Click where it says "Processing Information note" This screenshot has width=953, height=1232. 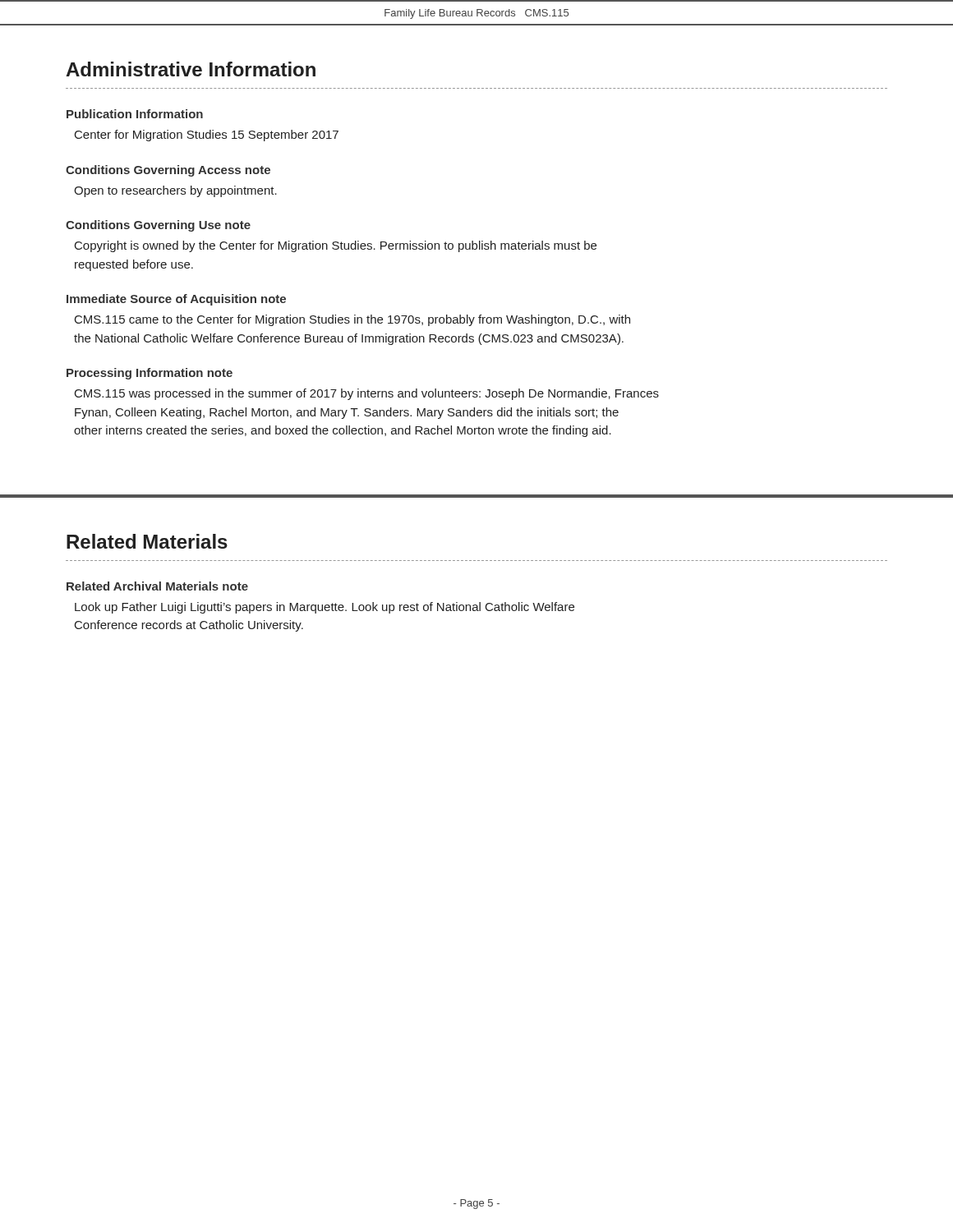click(x=149, y=372)
